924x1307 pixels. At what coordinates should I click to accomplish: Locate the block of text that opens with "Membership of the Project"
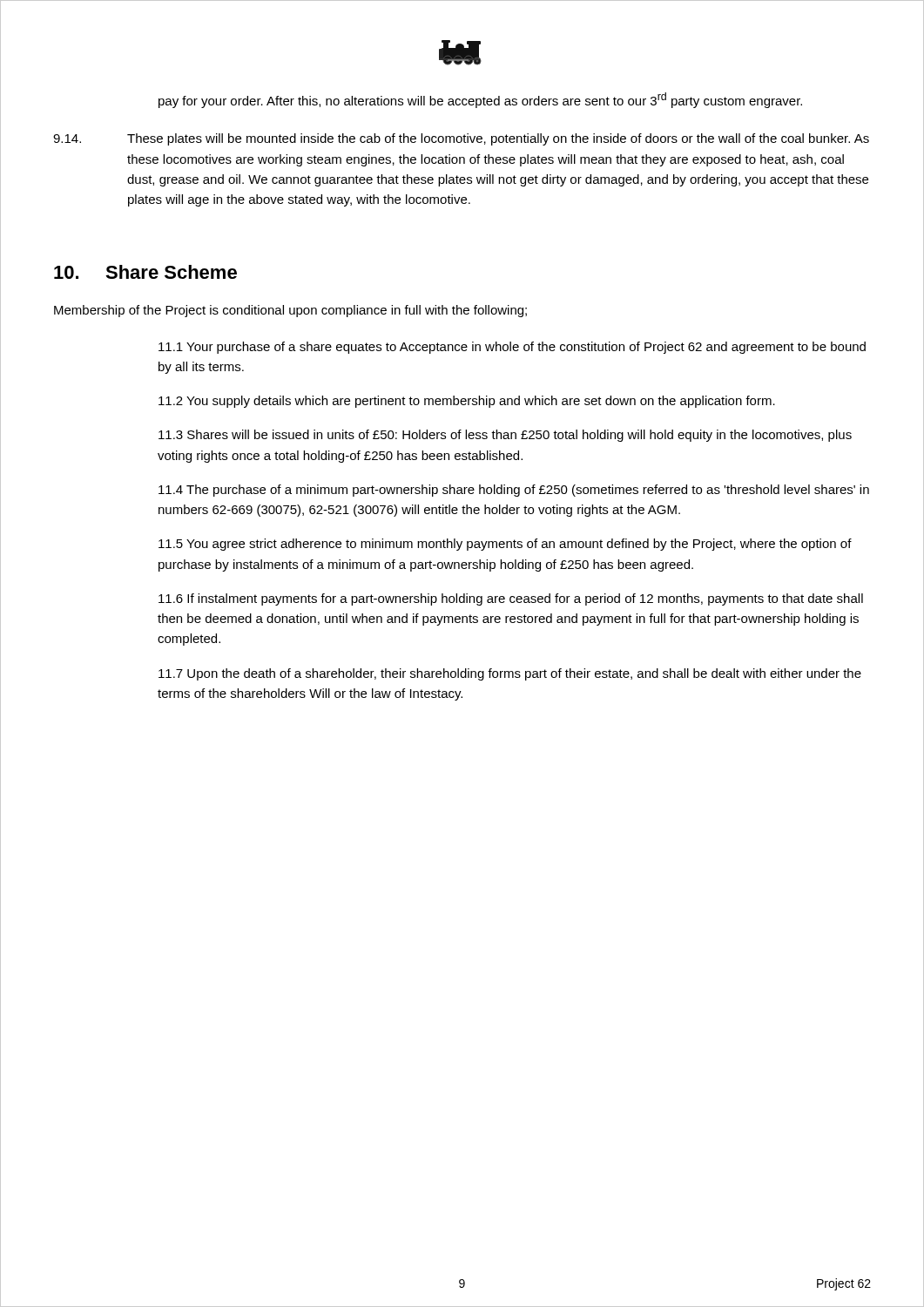[x=291, y=310]
